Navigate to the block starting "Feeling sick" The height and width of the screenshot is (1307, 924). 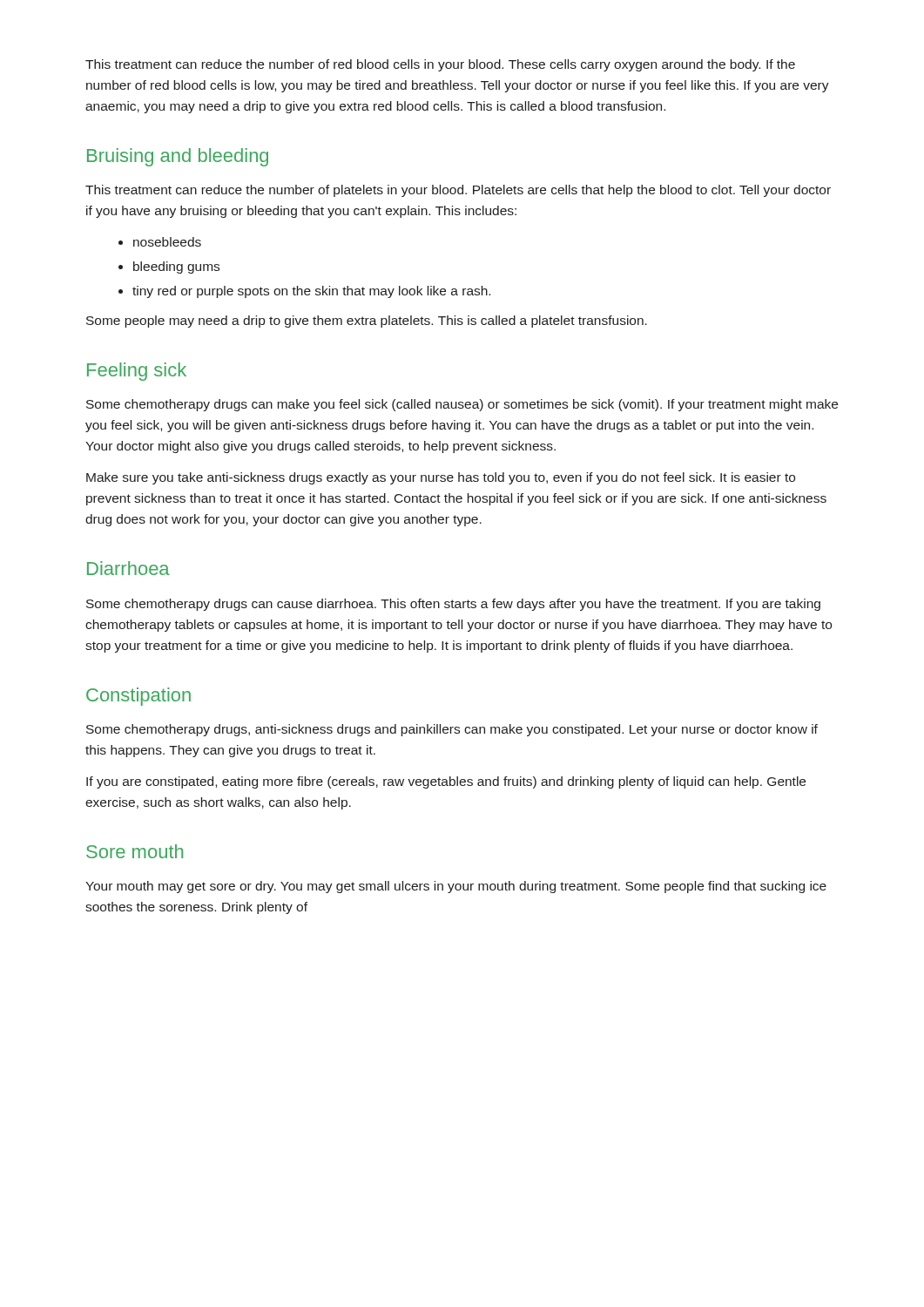[137, 372]
